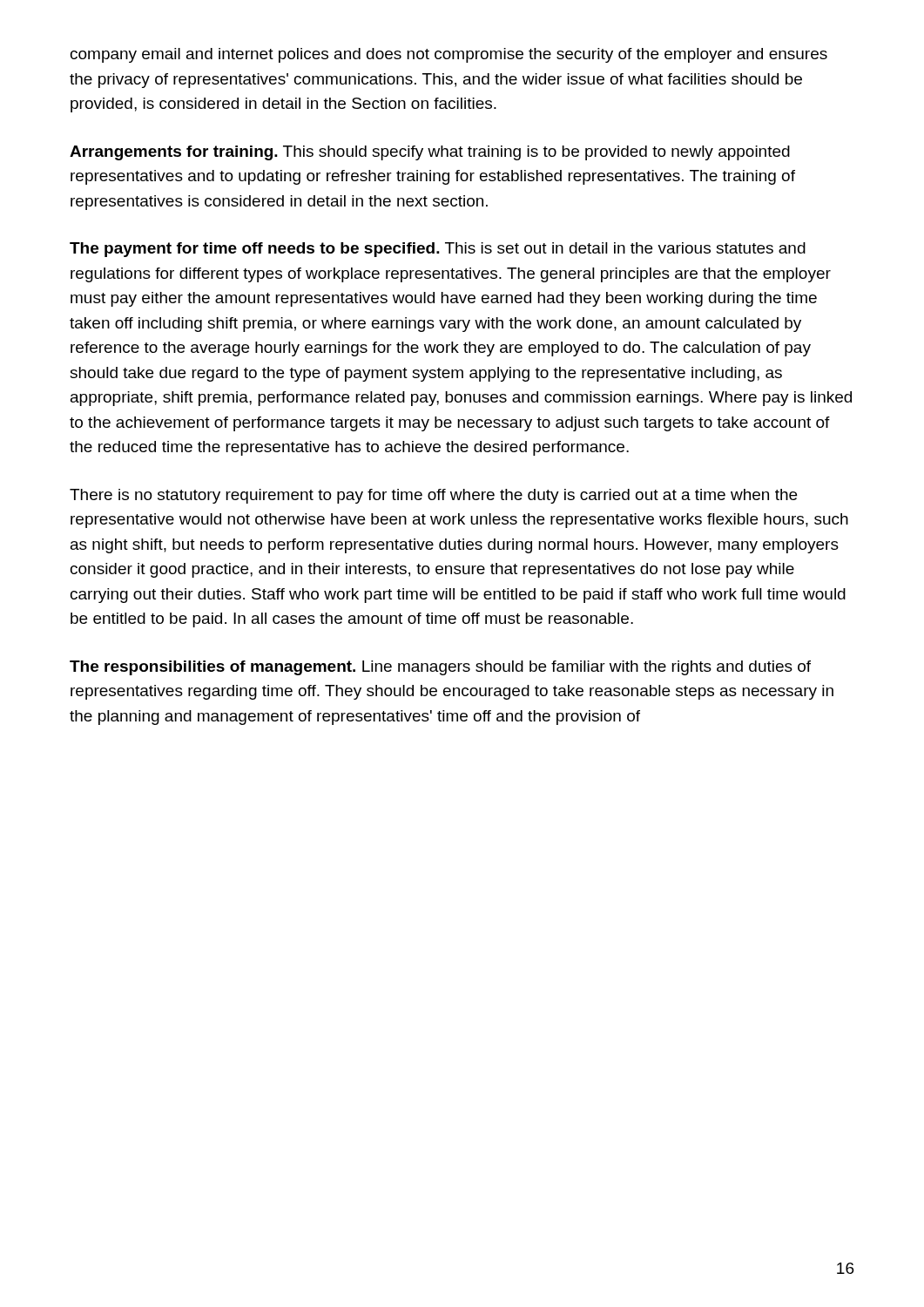
Task: Where is the passage that starts "The payment for time off needs"?
Action: click(x=461, y=347)
